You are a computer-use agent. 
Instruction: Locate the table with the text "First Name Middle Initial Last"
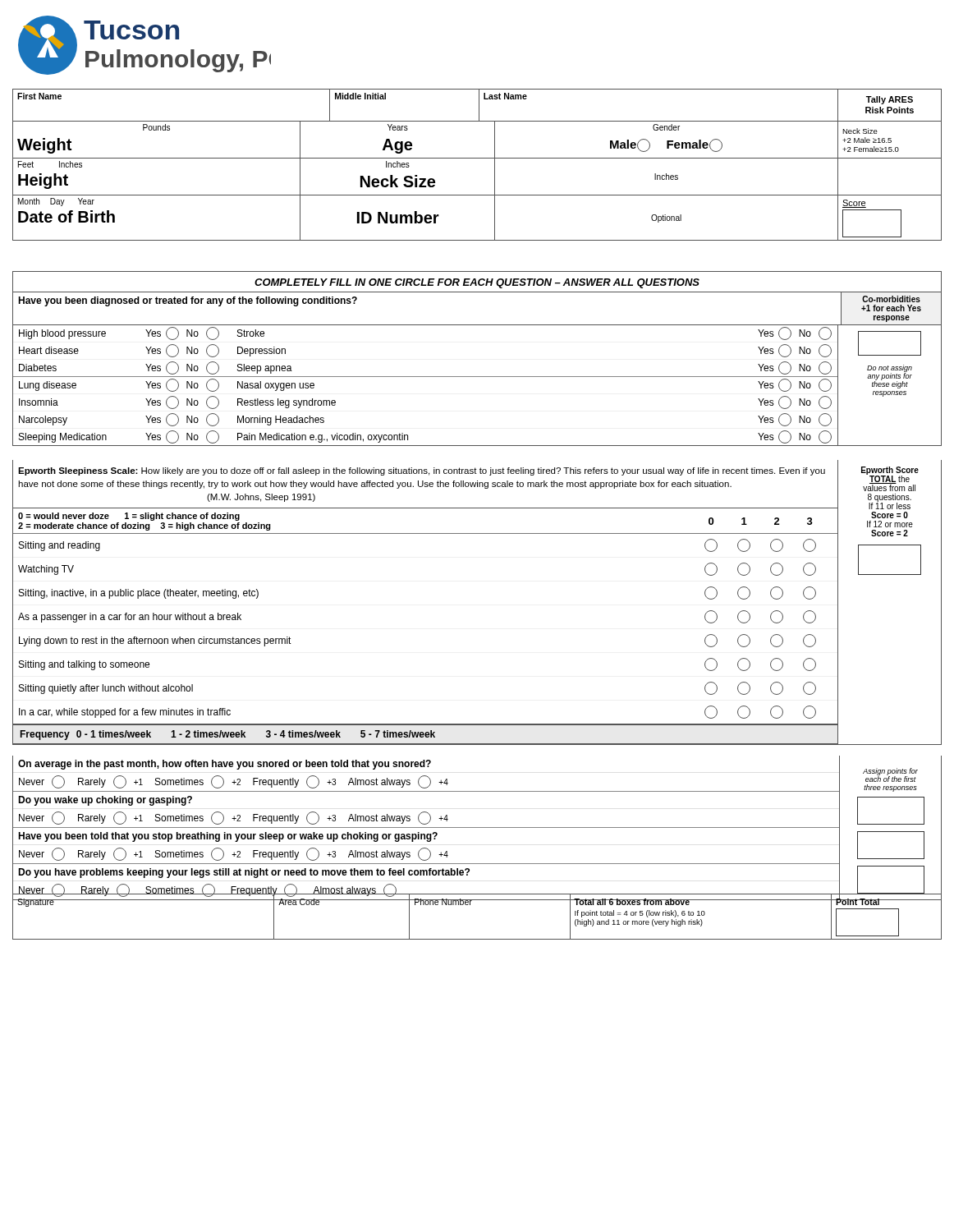477,165
